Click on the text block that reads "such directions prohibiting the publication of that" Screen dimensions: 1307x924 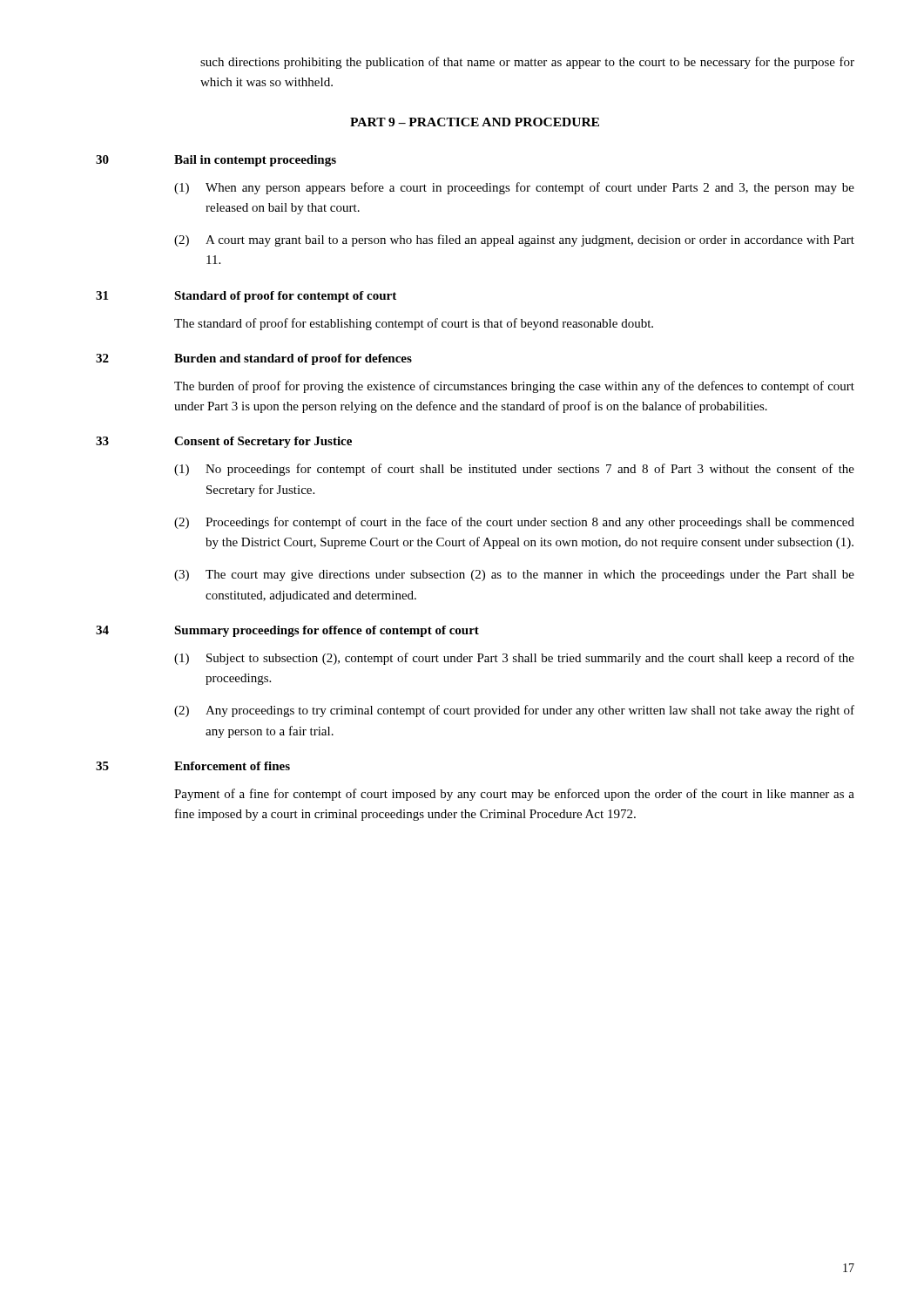tap(527, 72)
